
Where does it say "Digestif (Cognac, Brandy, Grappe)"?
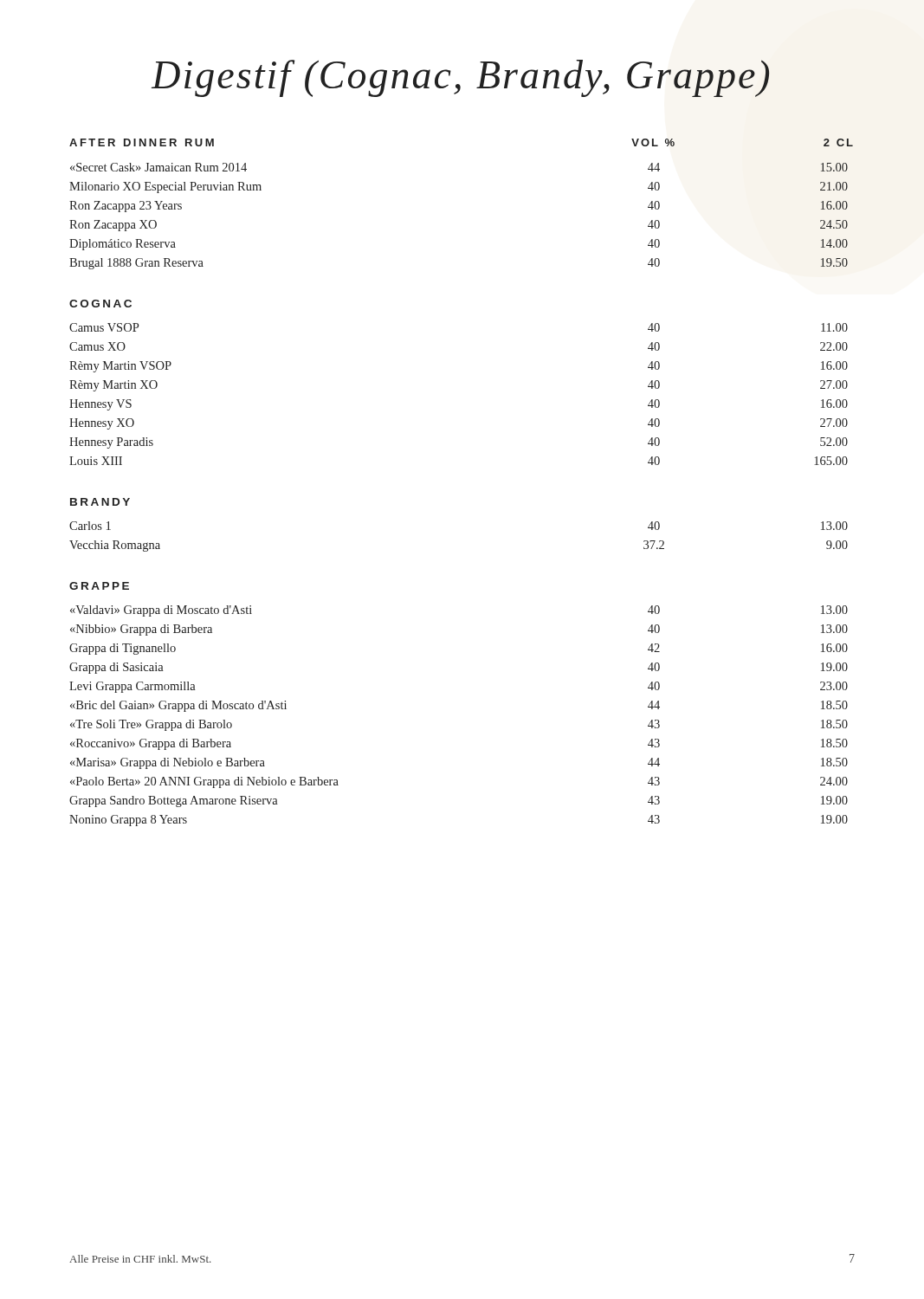462,75
